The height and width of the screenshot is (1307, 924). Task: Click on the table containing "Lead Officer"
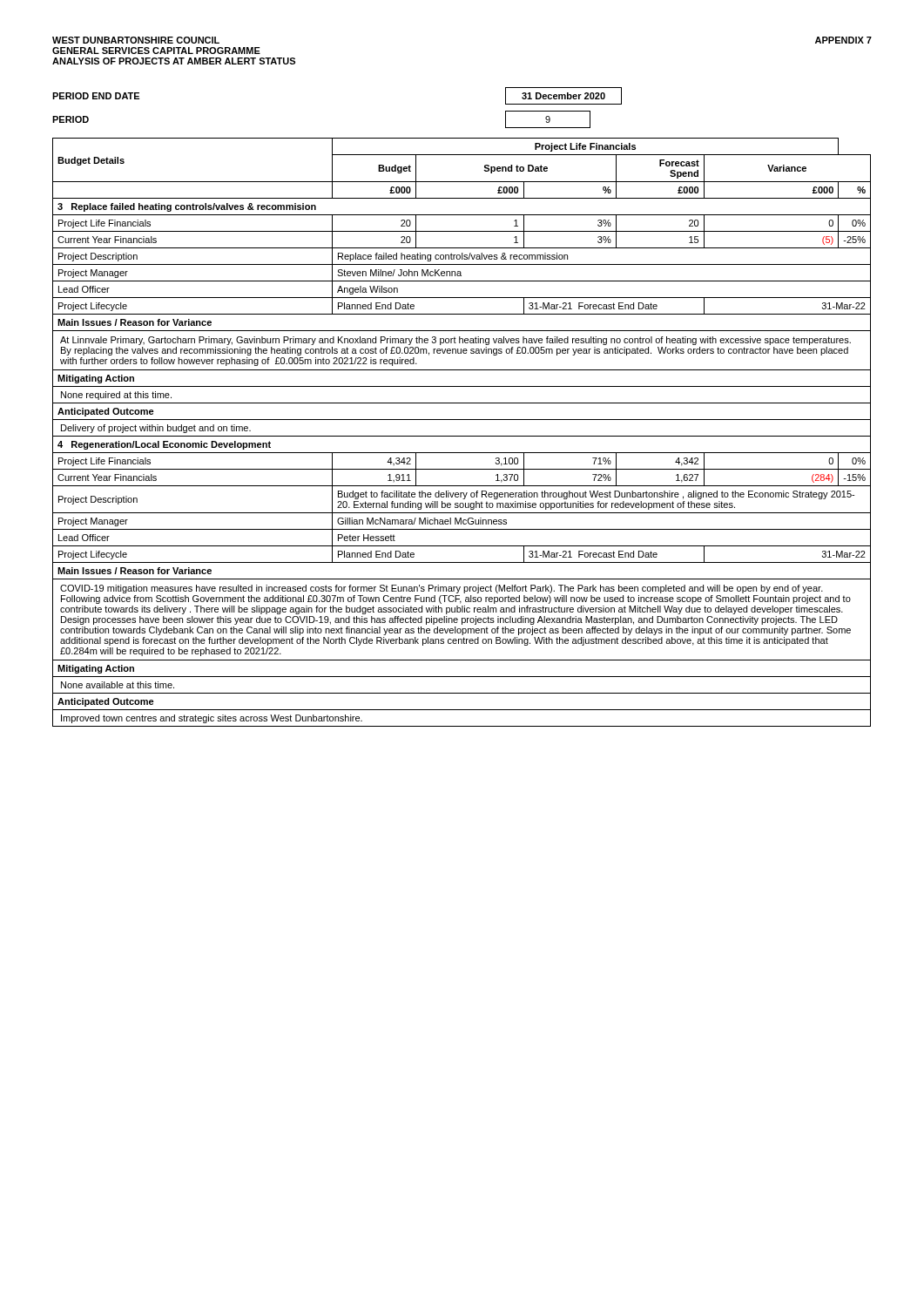(x=462, y=432)
